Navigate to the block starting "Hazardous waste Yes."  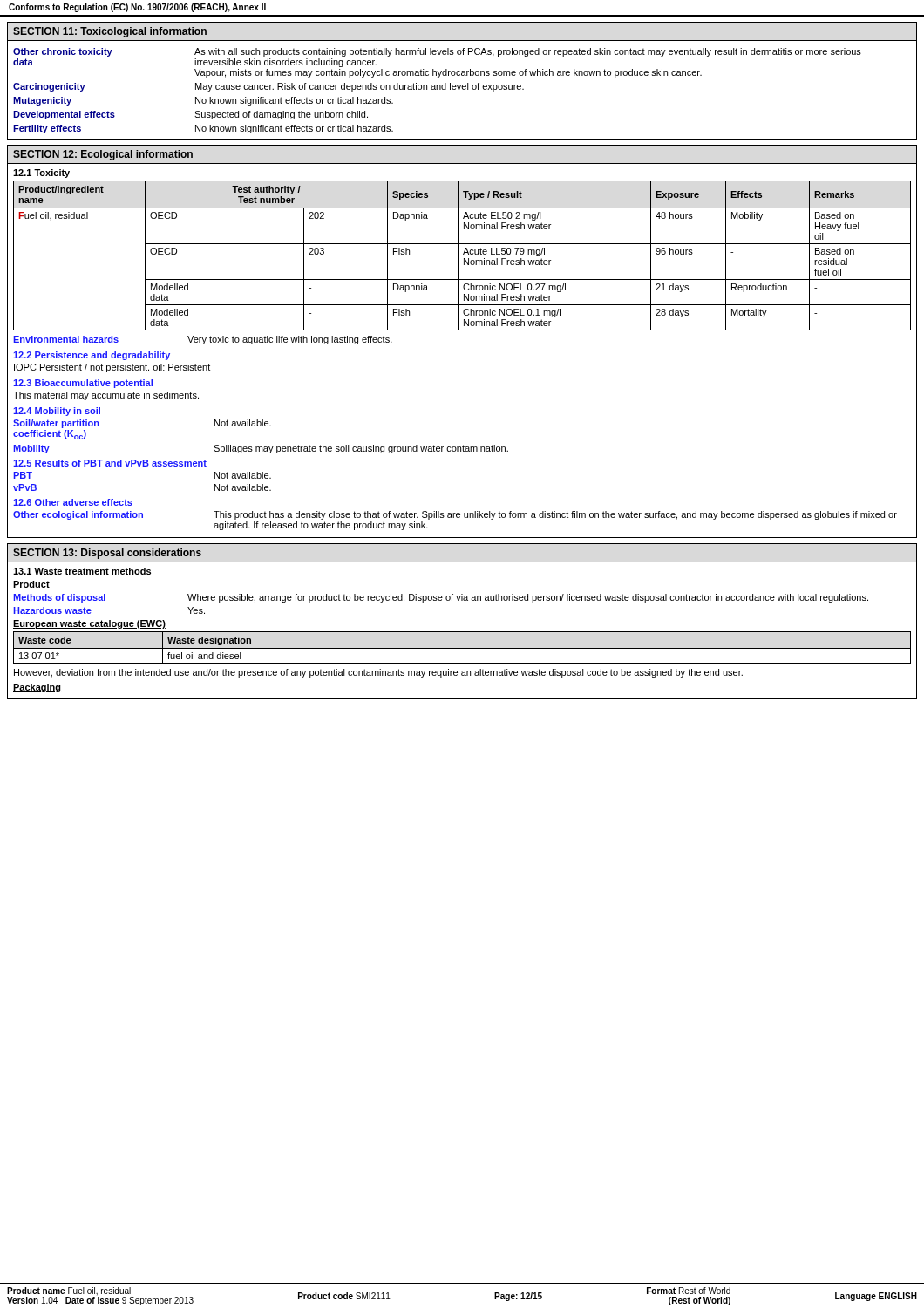point(462,611)
